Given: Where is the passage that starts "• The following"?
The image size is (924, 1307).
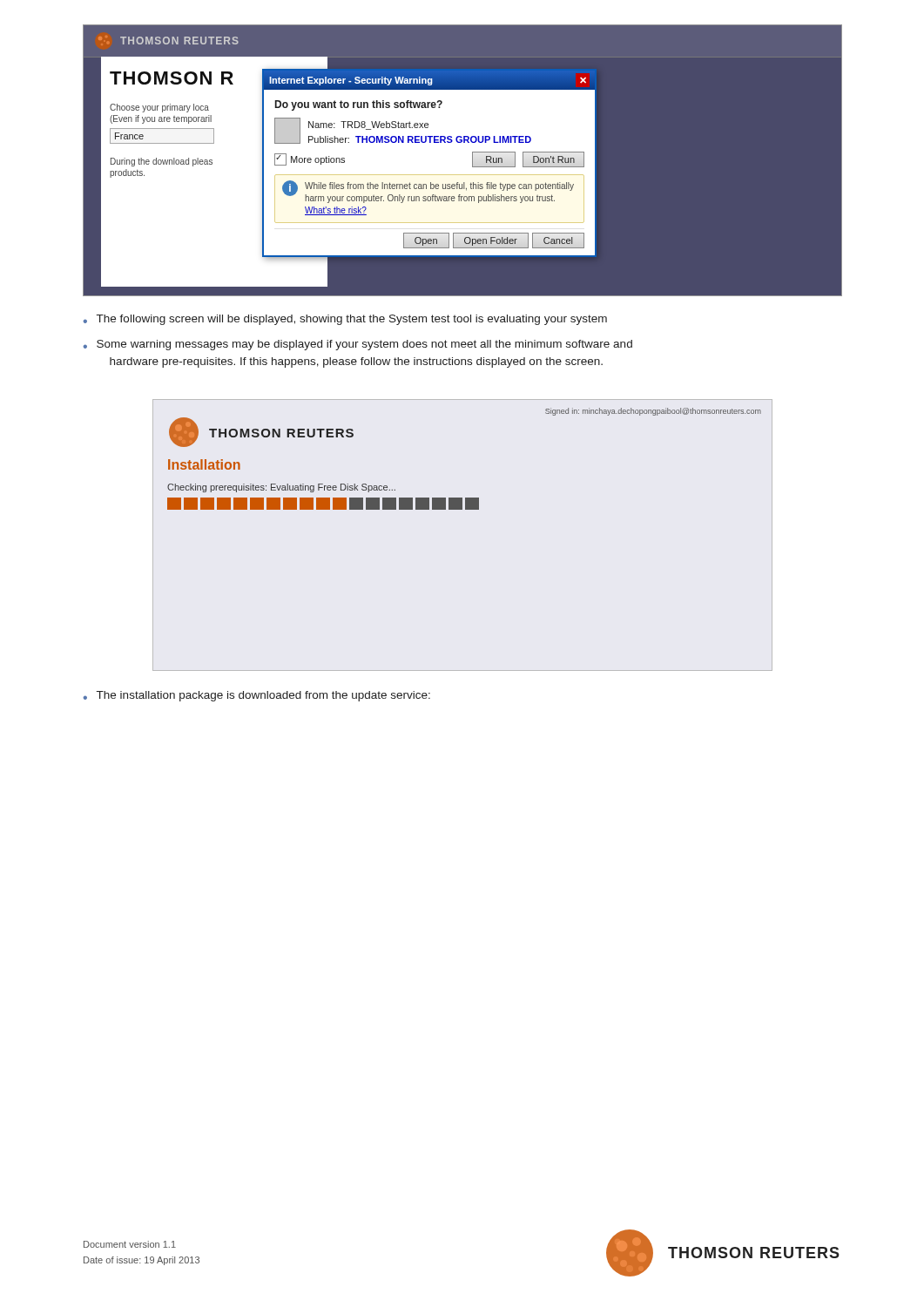Looking at the screenshot, I should (462, 340).
